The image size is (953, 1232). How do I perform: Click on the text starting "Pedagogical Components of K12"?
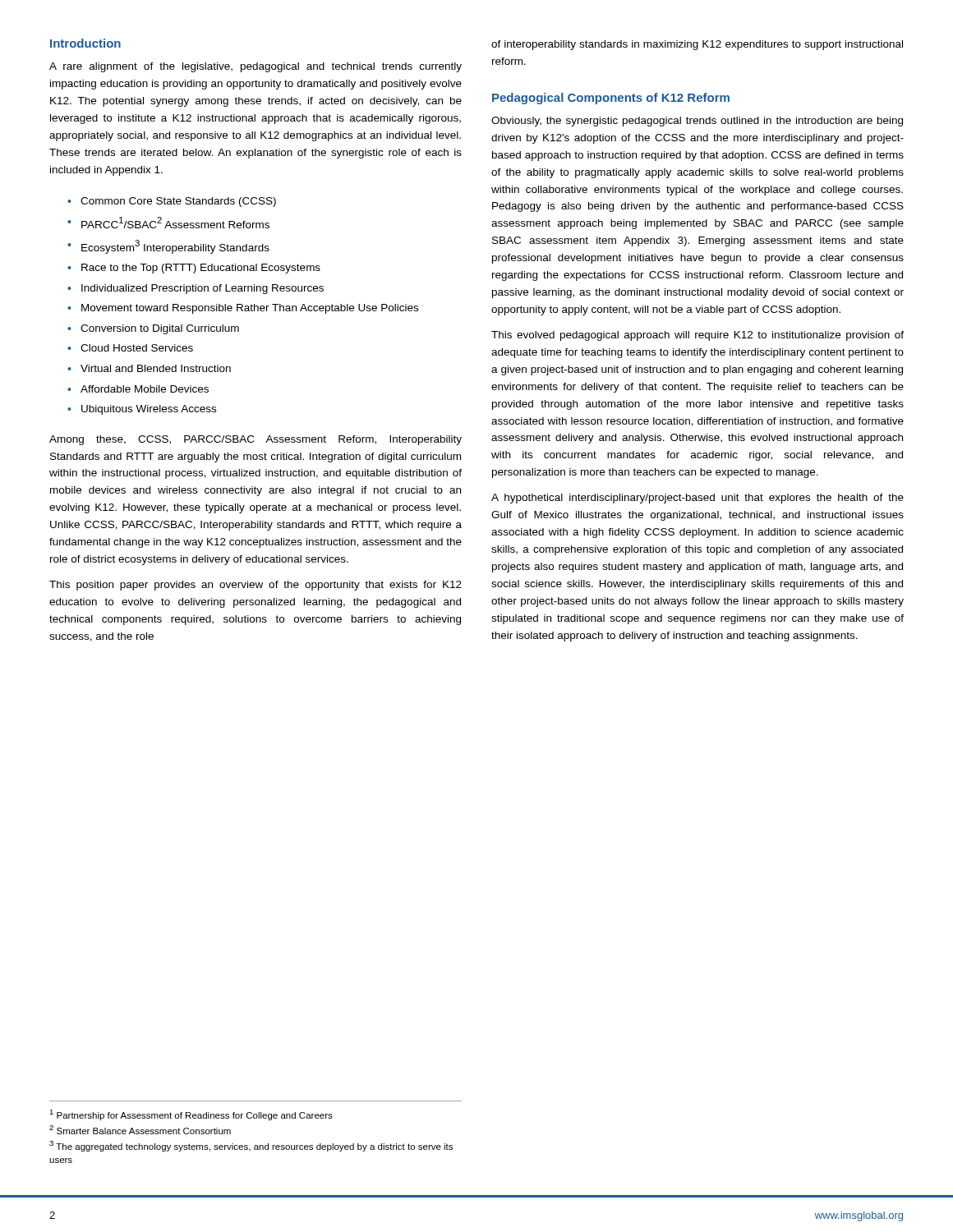tap(611, 97)
